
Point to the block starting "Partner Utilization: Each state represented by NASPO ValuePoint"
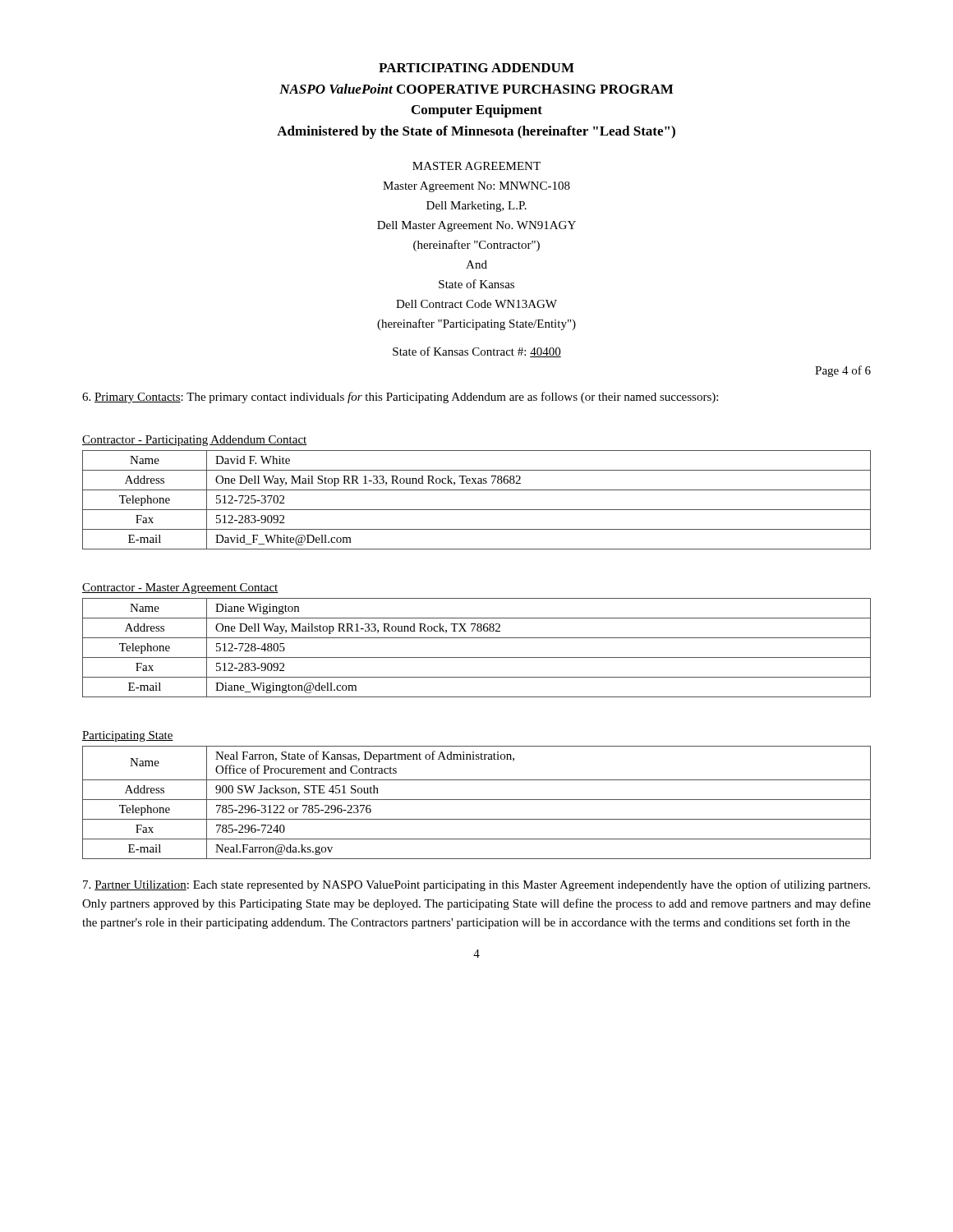[476, 903]
